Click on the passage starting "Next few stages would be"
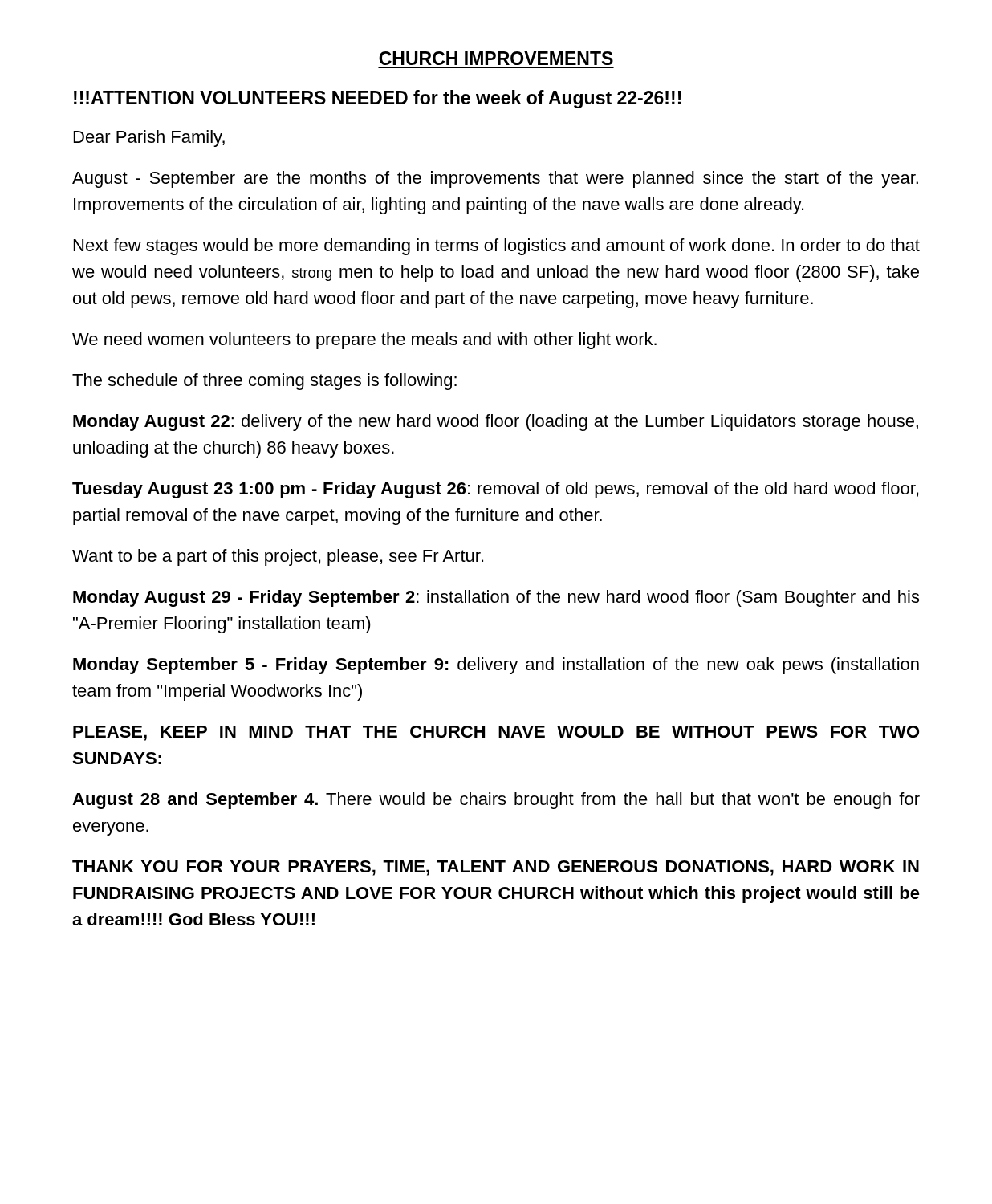This screenshot has width=992, height=1204. [x=496, y=272]
